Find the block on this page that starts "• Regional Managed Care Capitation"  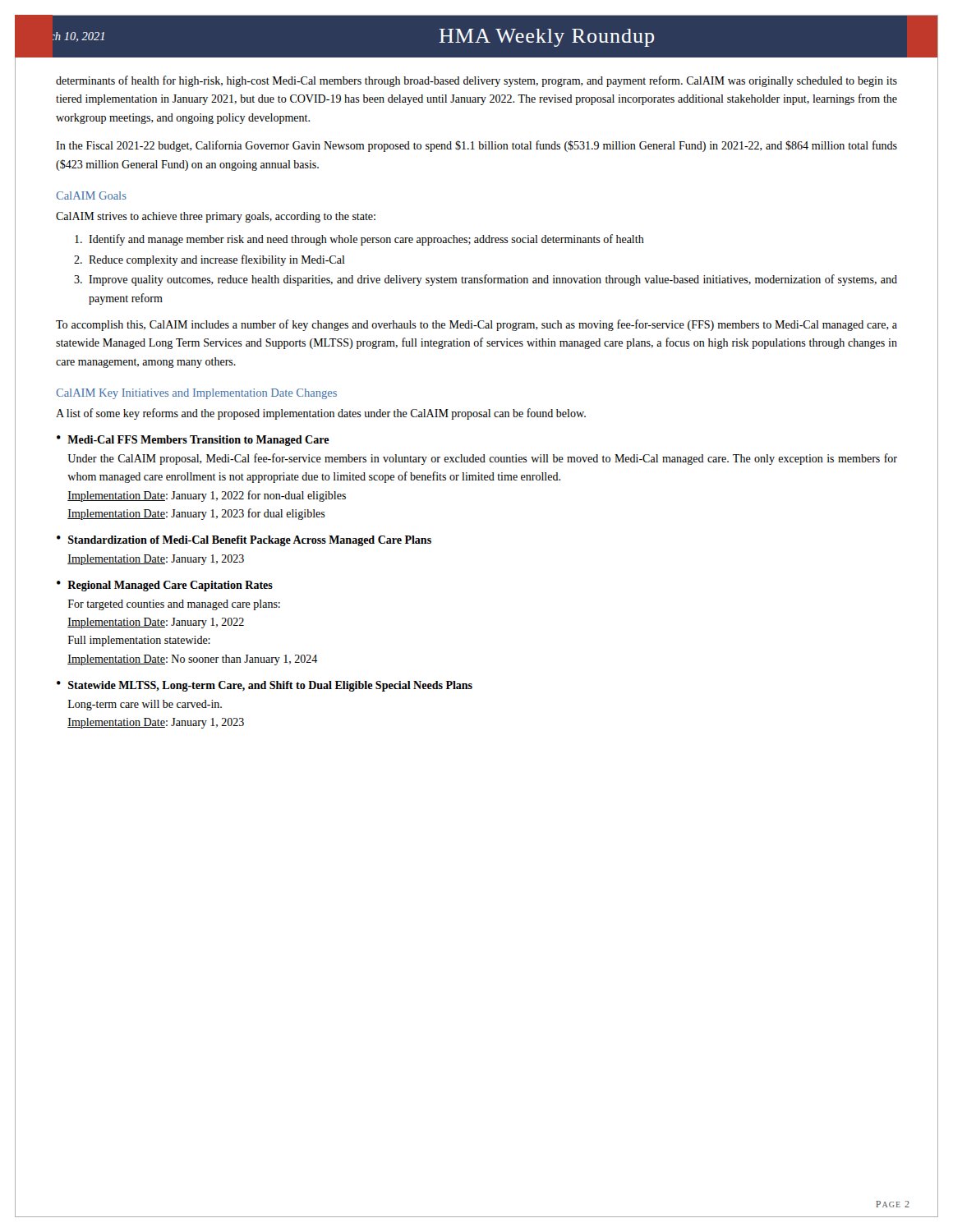165,586
